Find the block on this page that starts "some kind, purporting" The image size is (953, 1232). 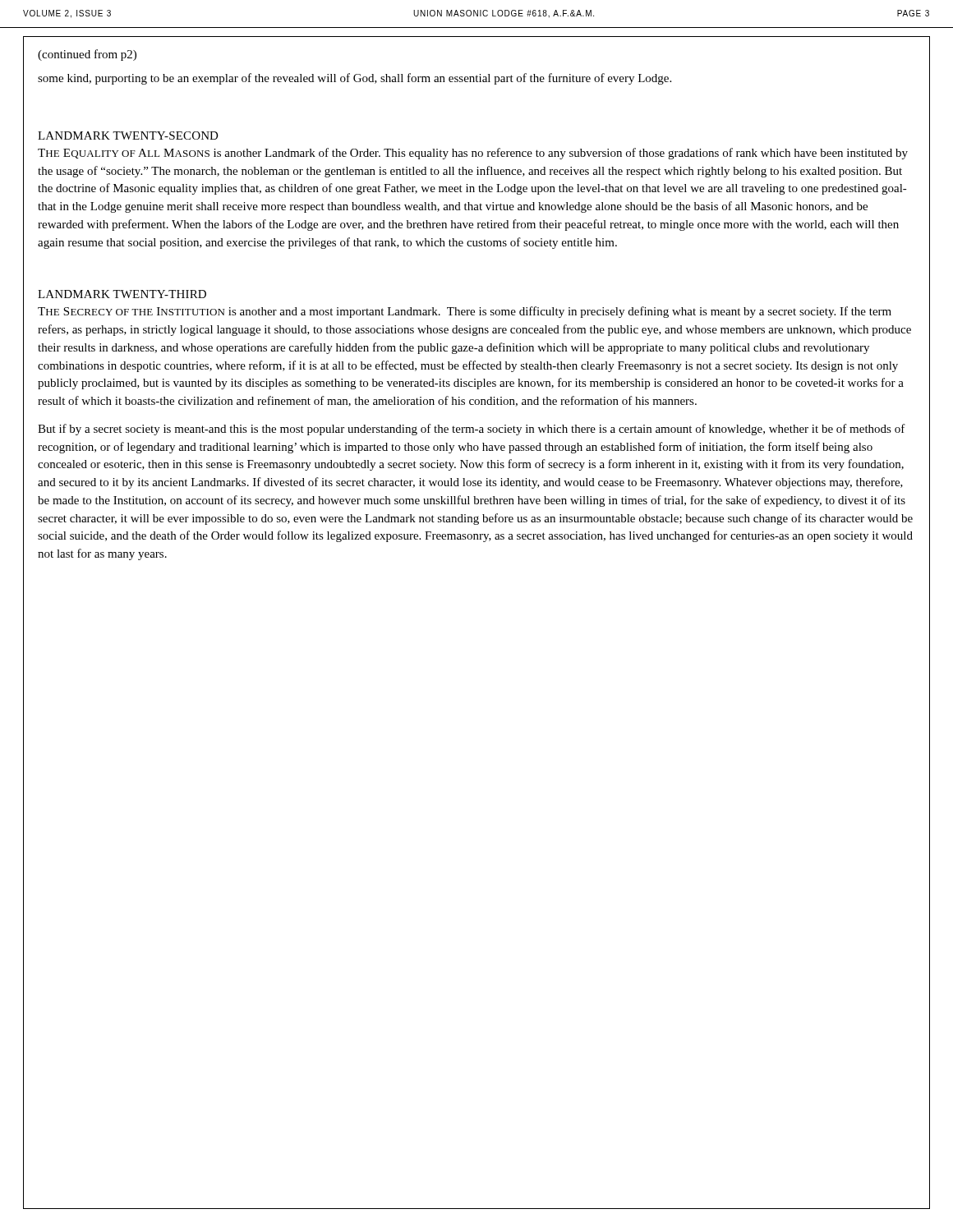(x=355, y=78)
